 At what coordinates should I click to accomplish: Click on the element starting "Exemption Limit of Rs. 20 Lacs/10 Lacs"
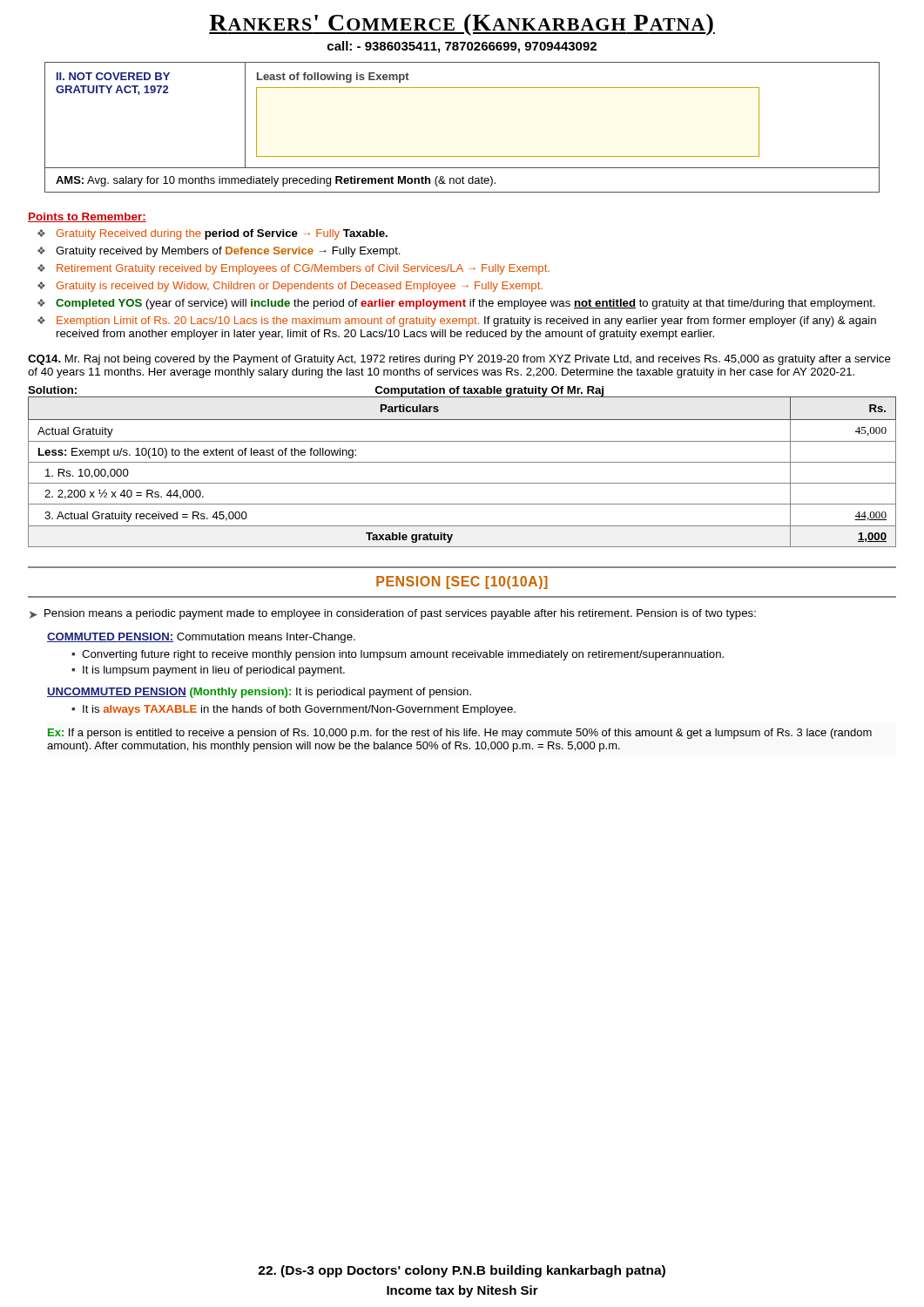pyautogui.click(x=466, y=327)
